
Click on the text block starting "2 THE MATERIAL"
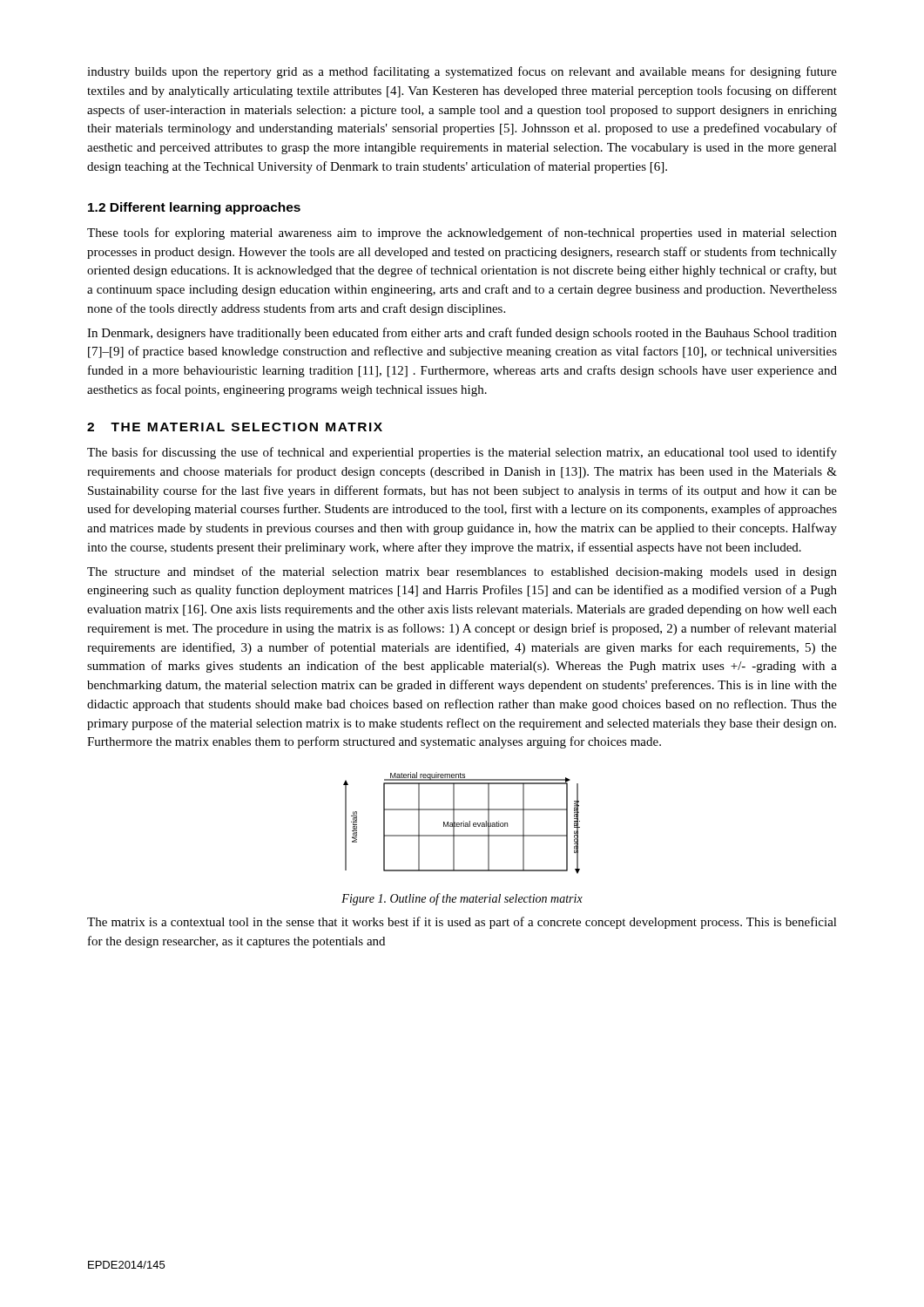click(x=235, y=426)
